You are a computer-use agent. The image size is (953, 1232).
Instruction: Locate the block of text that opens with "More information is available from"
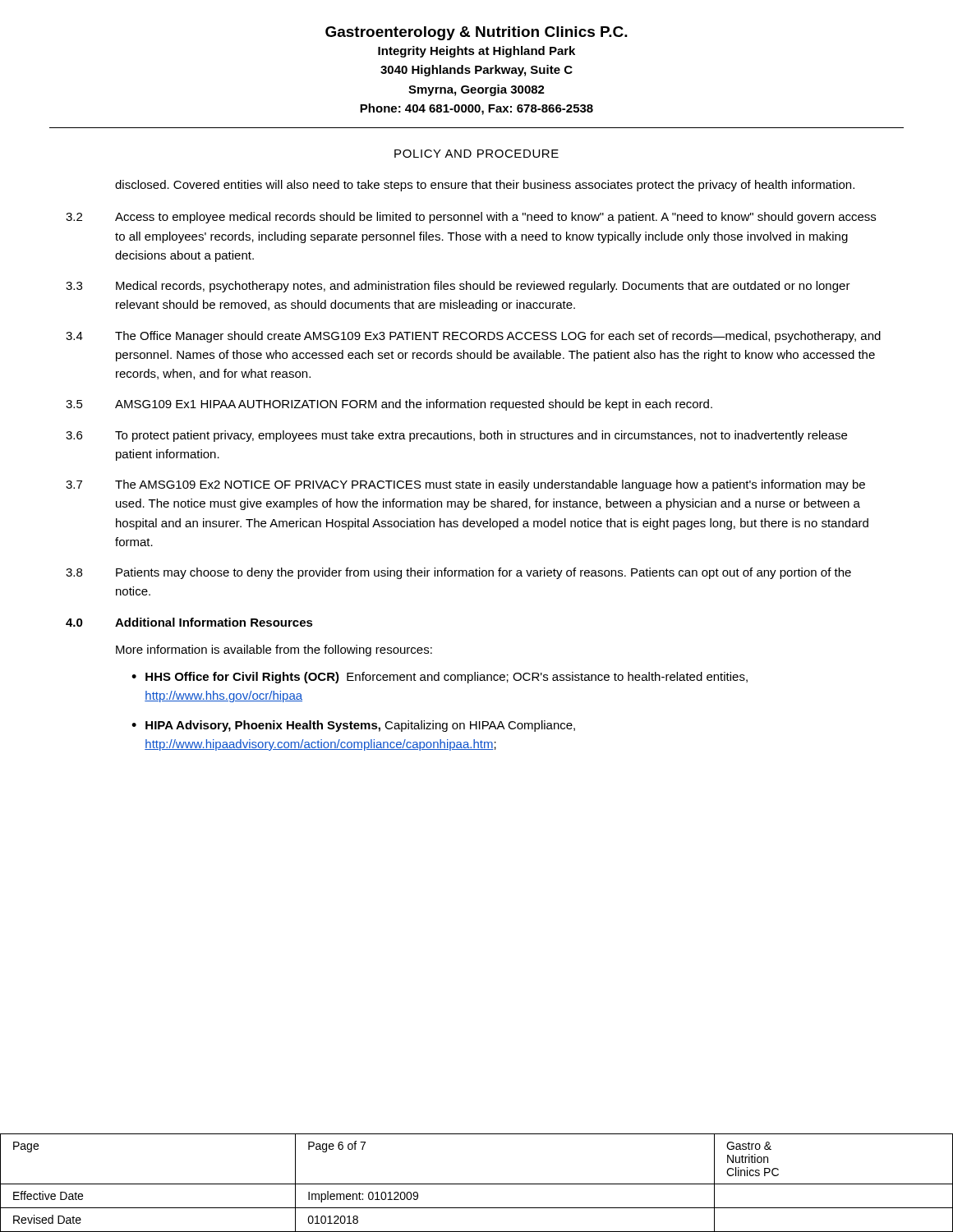click(274, 649)
